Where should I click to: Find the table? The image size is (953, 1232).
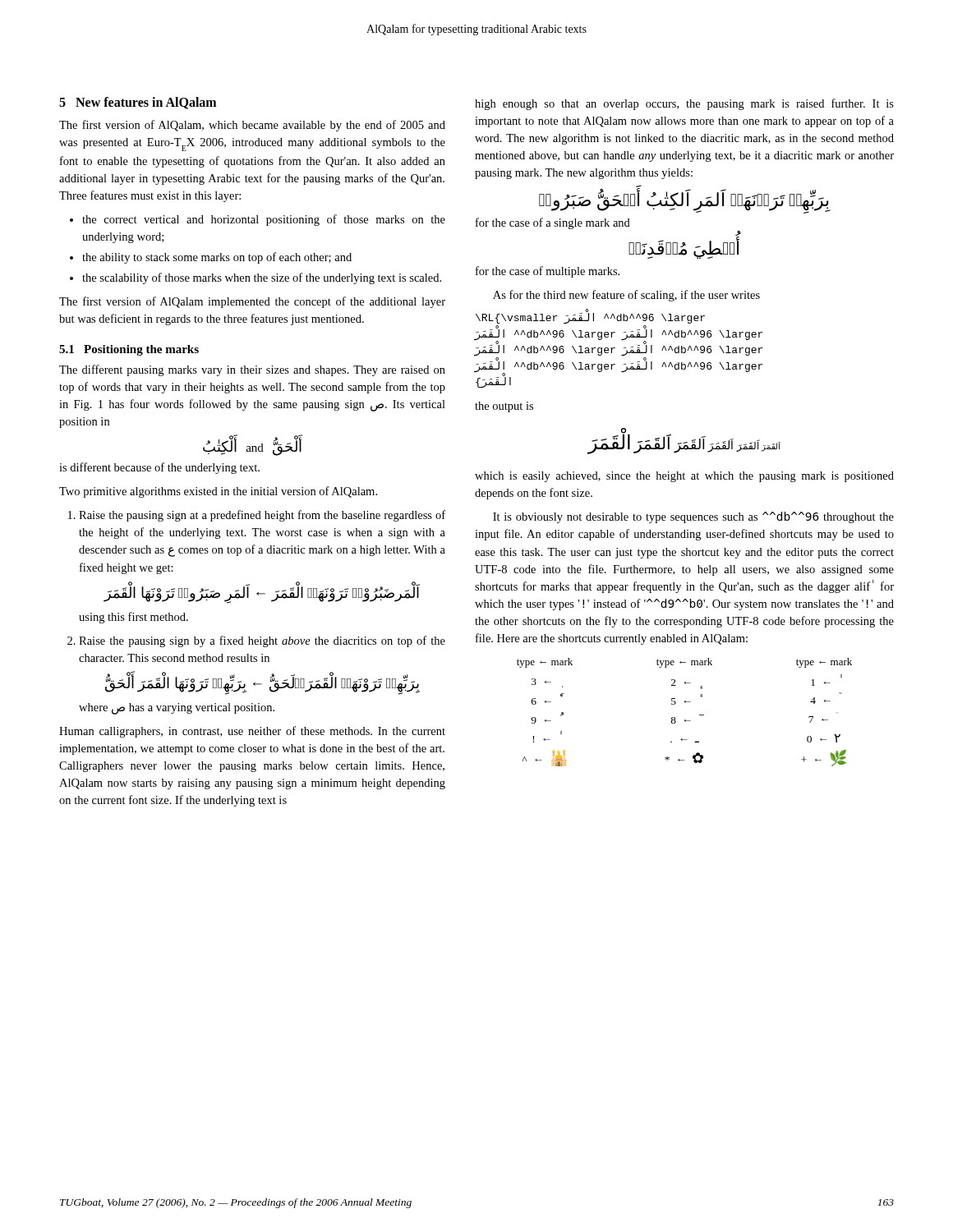[684, 711]
